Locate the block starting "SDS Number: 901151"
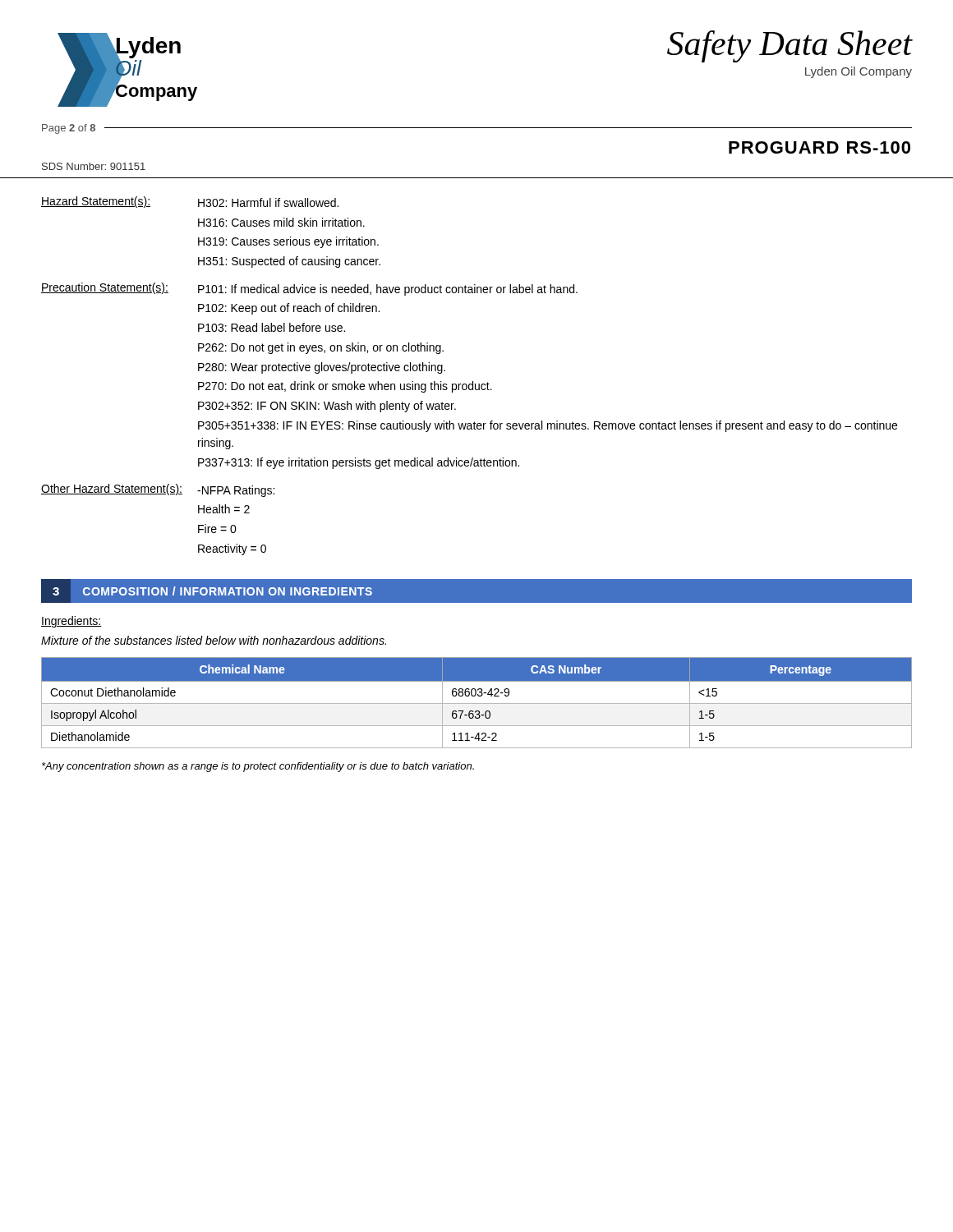 (x=93, y=166)
